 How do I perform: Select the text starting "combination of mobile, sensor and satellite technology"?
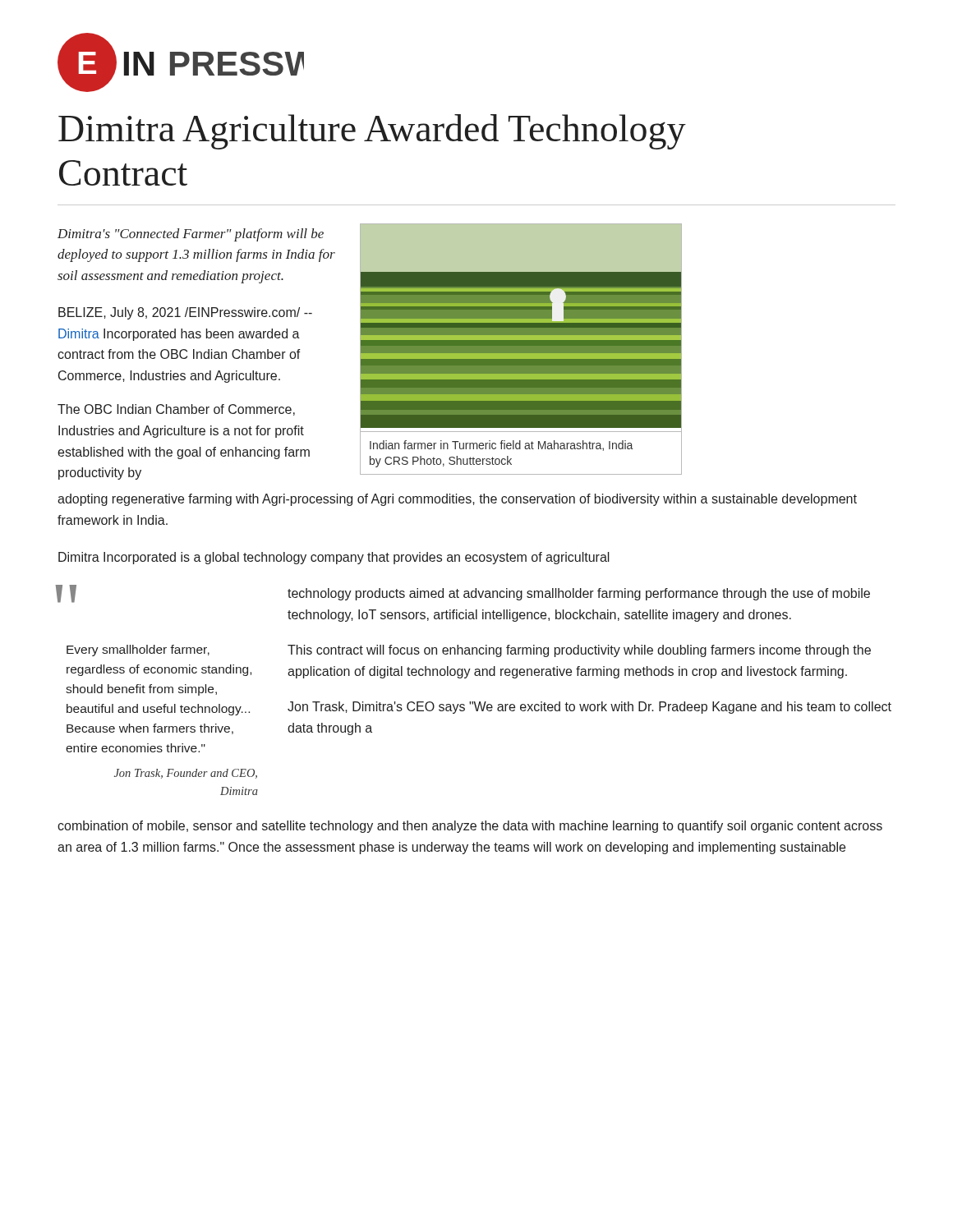click(x=476, y=837)
